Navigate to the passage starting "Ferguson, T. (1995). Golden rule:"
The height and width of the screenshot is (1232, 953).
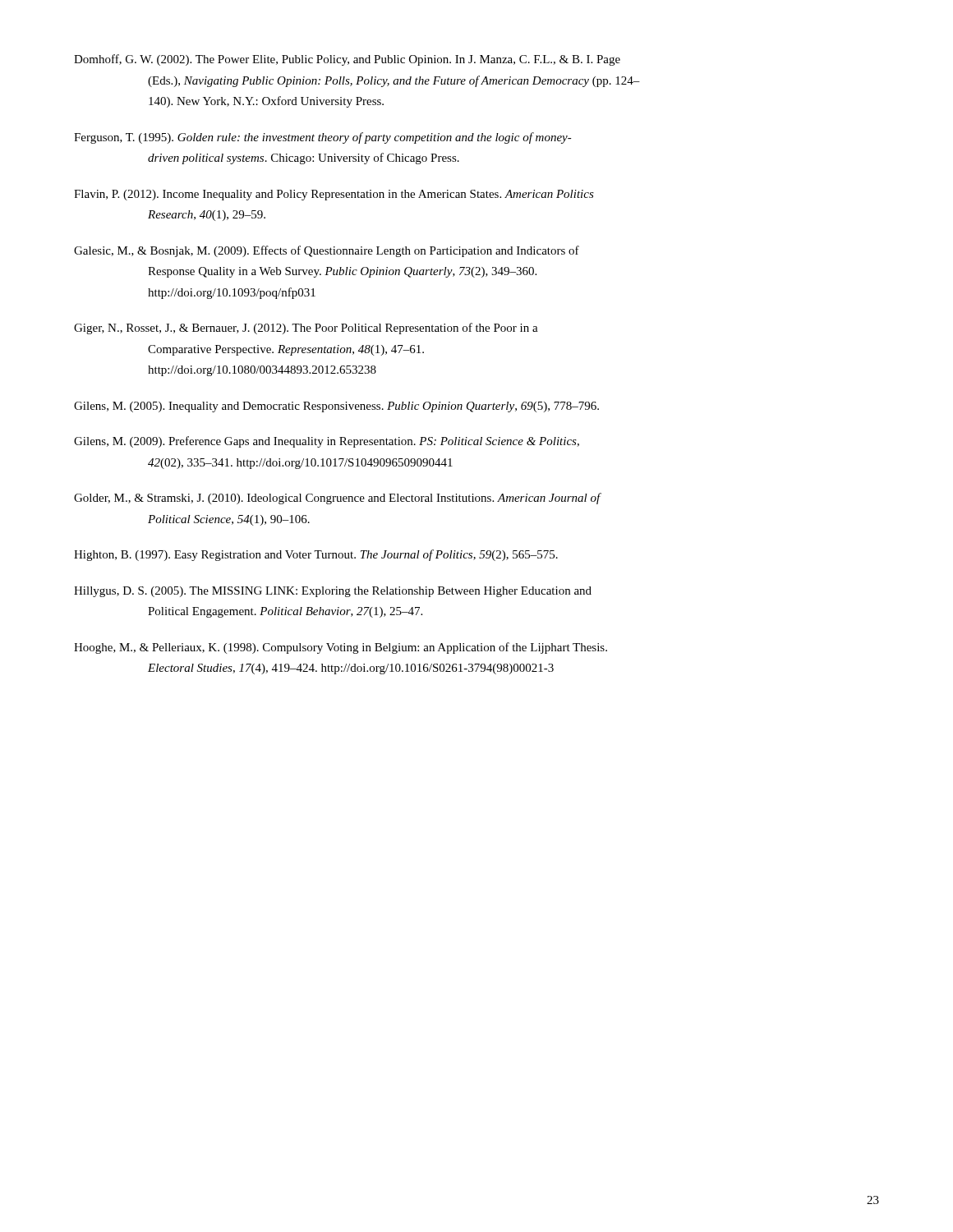476,148
